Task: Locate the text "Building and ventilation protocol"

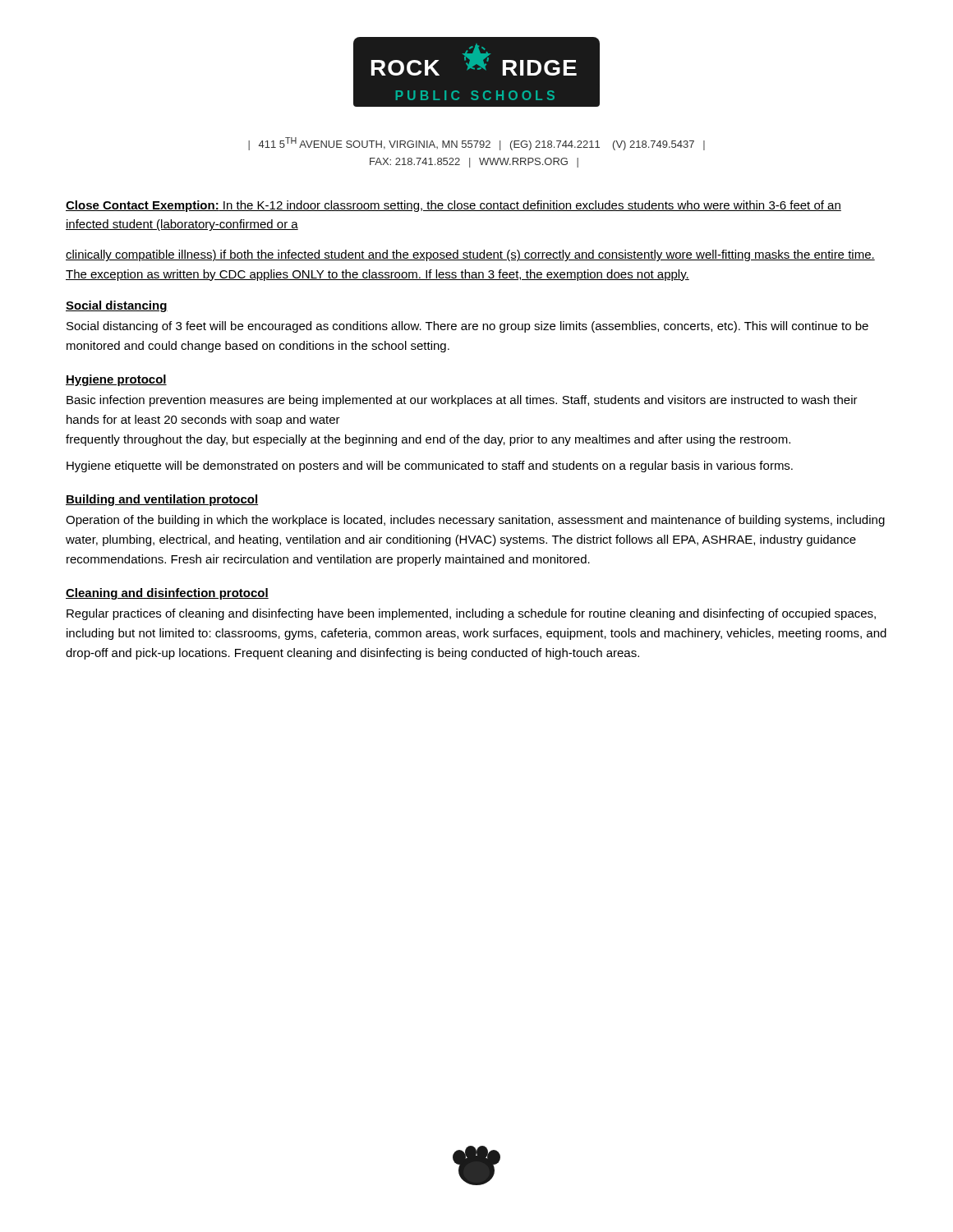Action: click(162, 499)
